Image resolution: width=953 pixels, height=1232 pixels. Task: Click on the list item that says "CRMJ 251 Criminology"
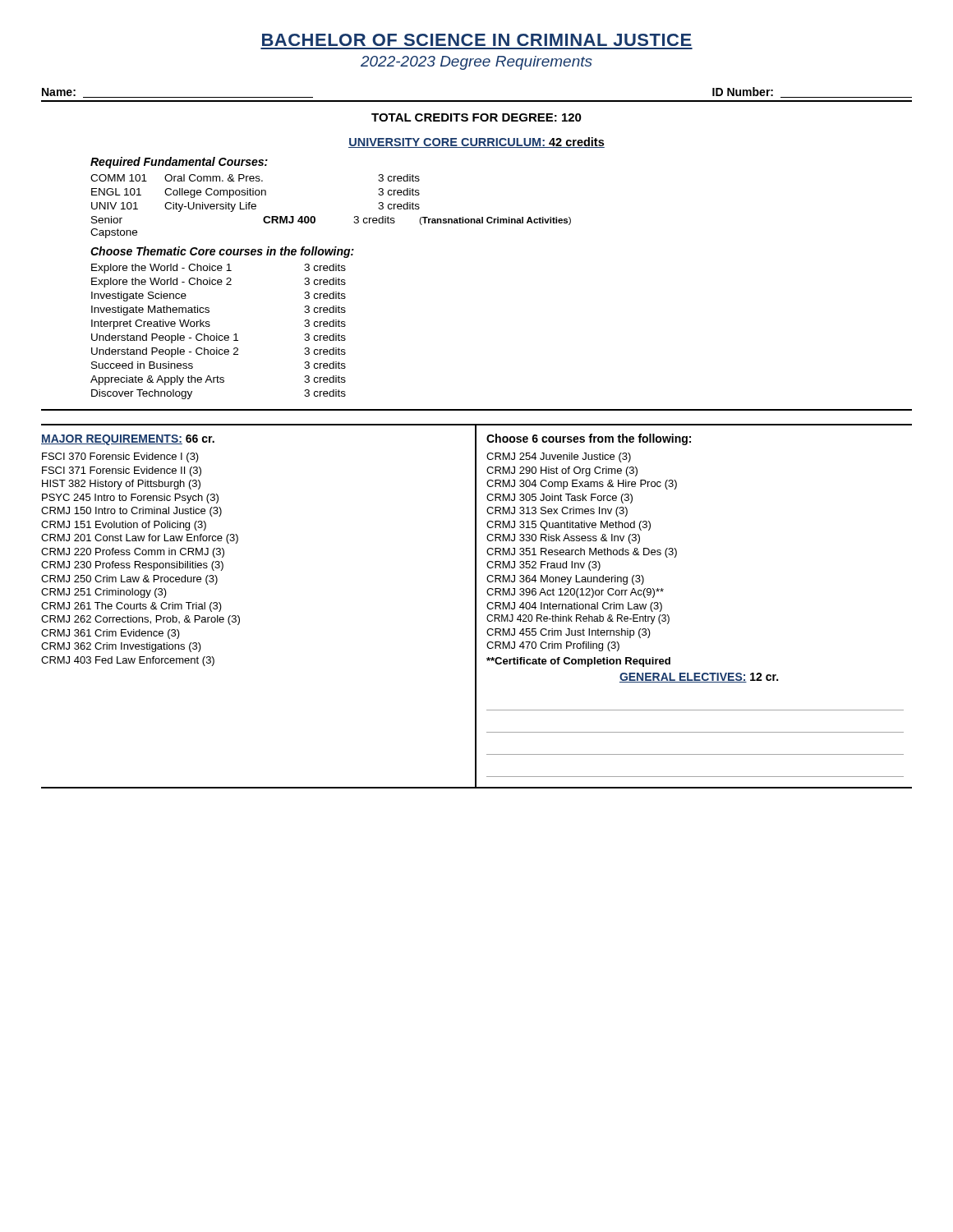(x=104, y=592)
